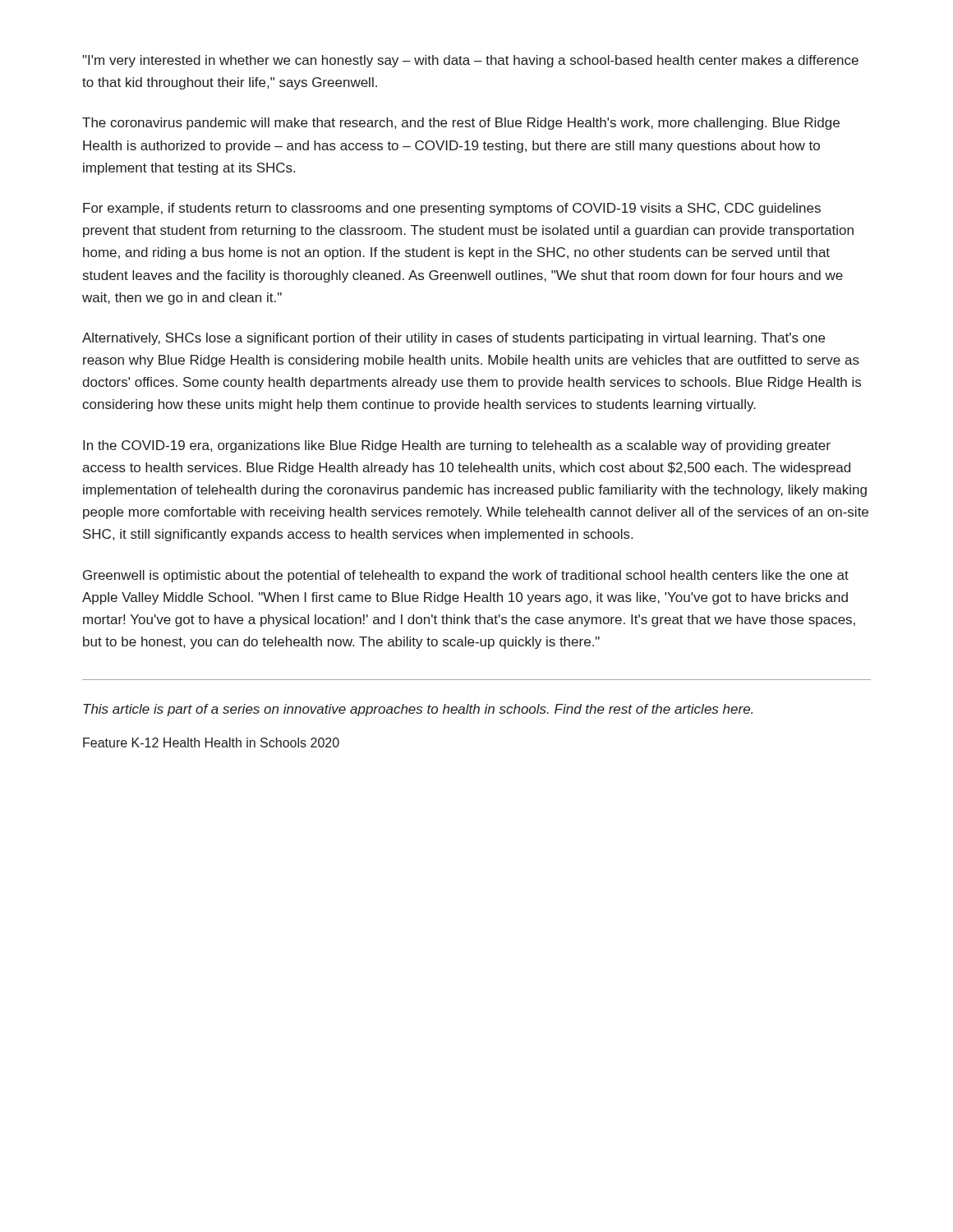Screen dimensions: 1232x953
Task: Locate the block of text that opens with "In the COVID-19 era, organizations"
Action: [476, 490]
